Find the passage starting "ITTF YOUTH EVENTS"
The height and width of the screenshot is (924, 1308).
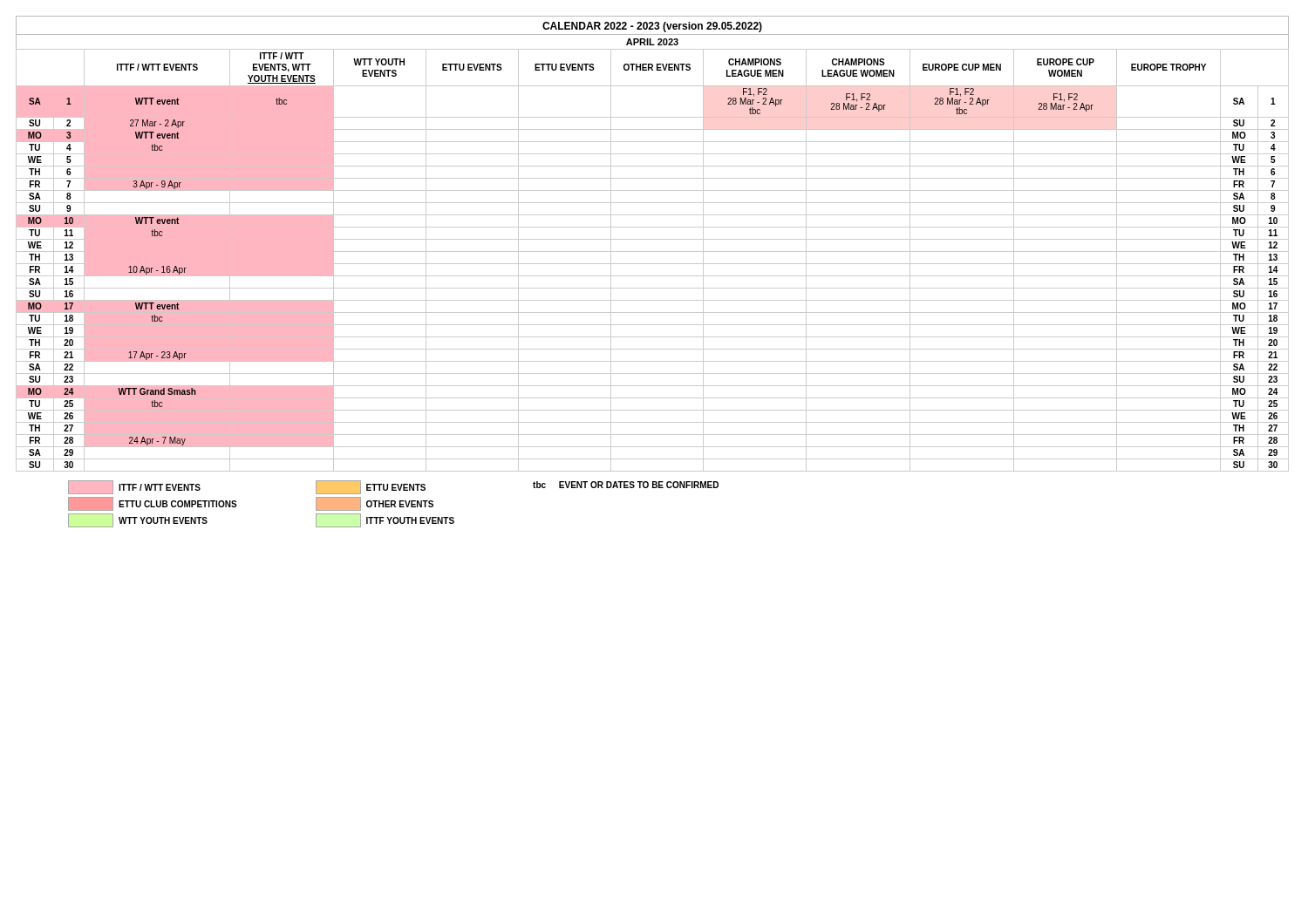click(385, 520)
